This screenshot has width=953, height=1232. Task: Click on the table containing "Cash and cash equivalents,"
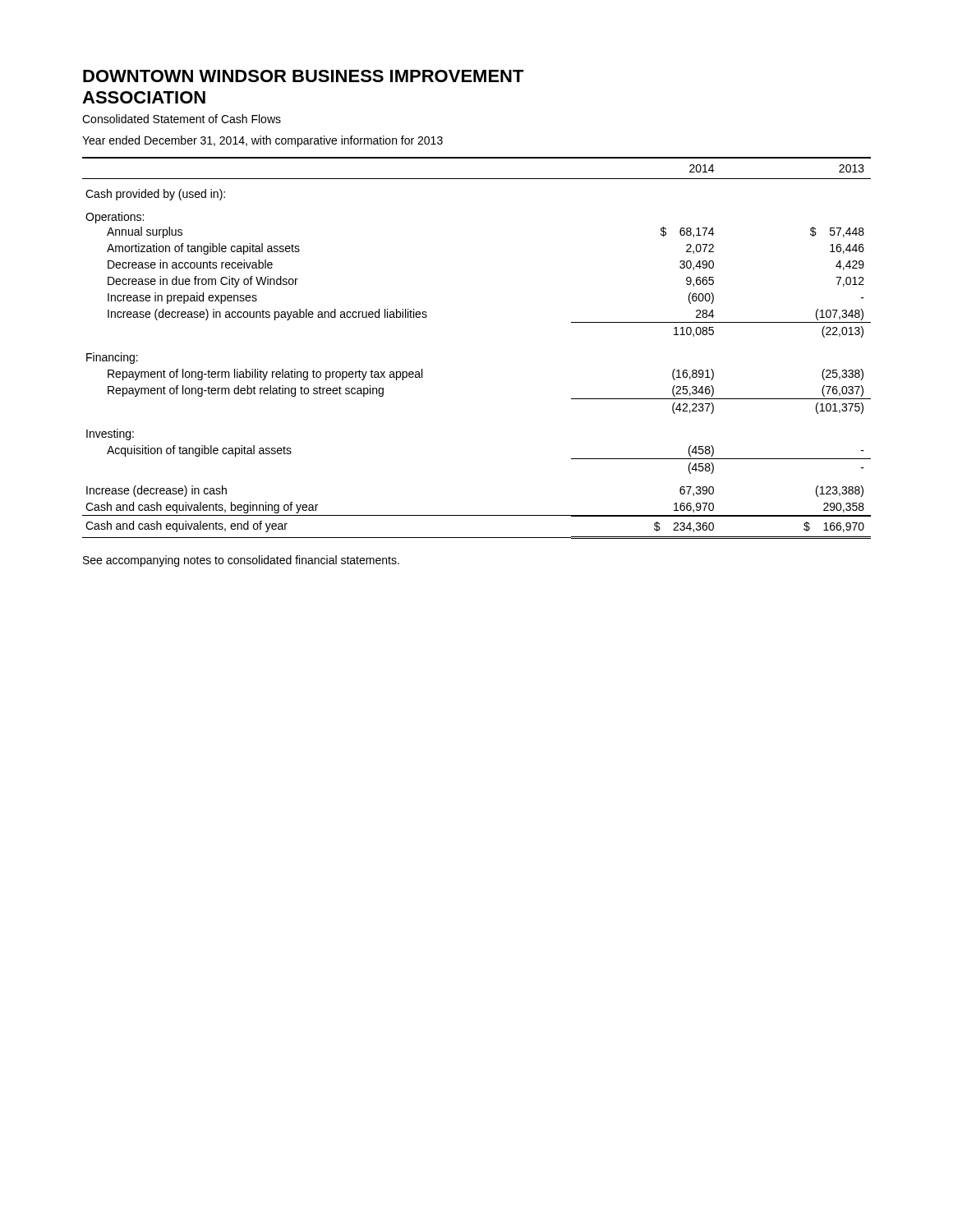pyautogui.click(x=476, y=348)
